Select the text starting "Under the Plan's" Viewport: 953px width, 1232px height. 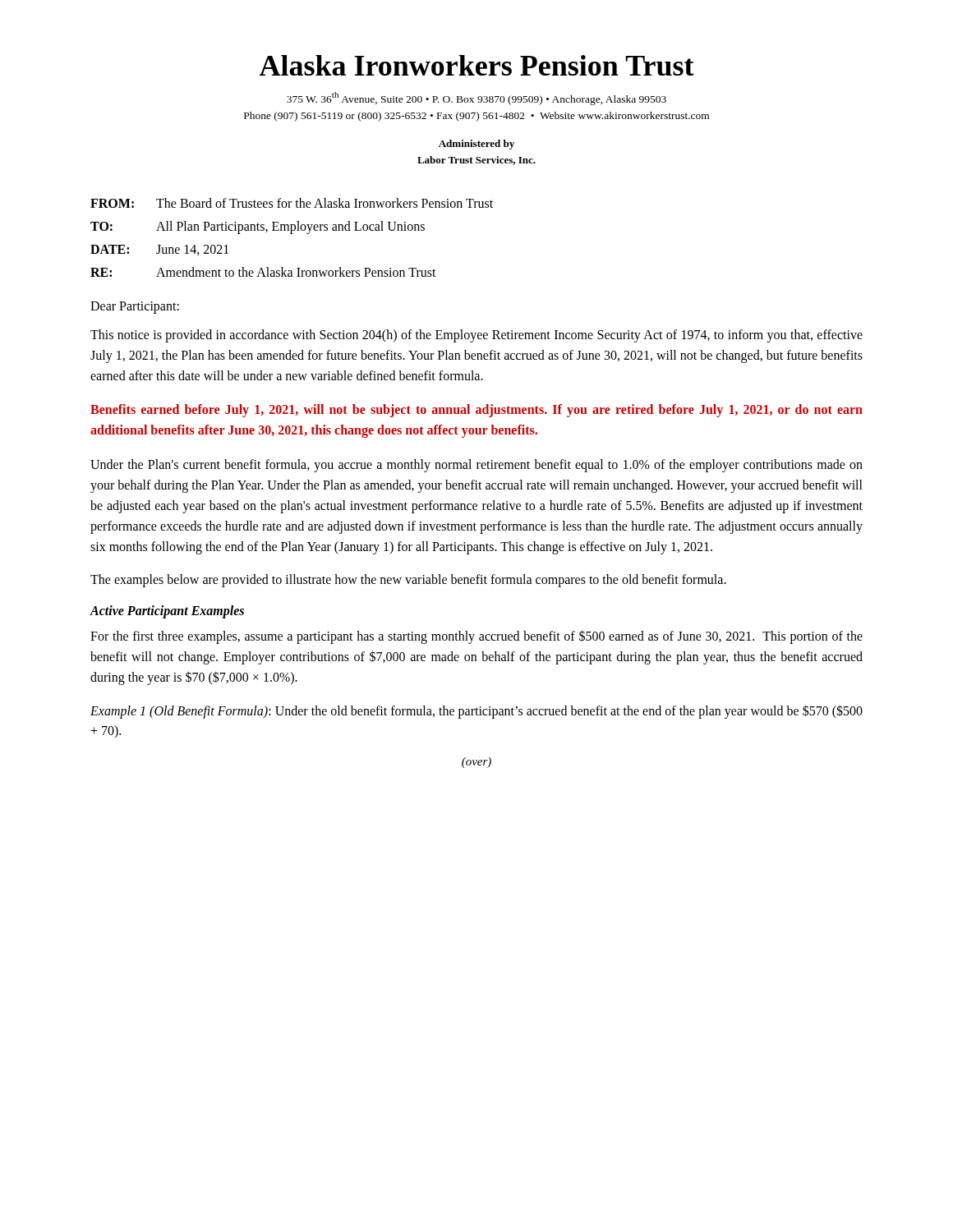476,505
